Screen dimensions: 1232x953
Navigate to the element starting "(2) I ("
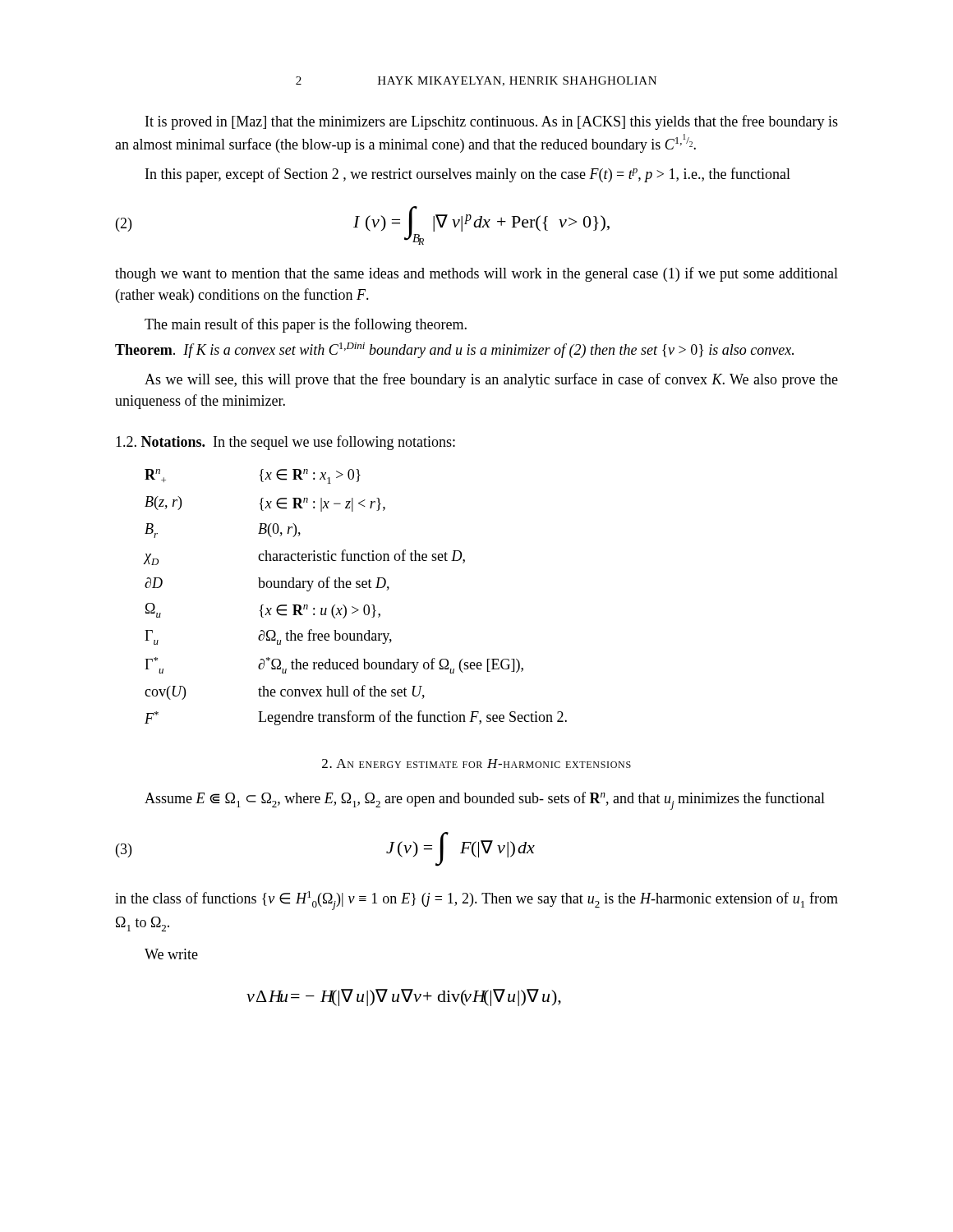(476, 223)
